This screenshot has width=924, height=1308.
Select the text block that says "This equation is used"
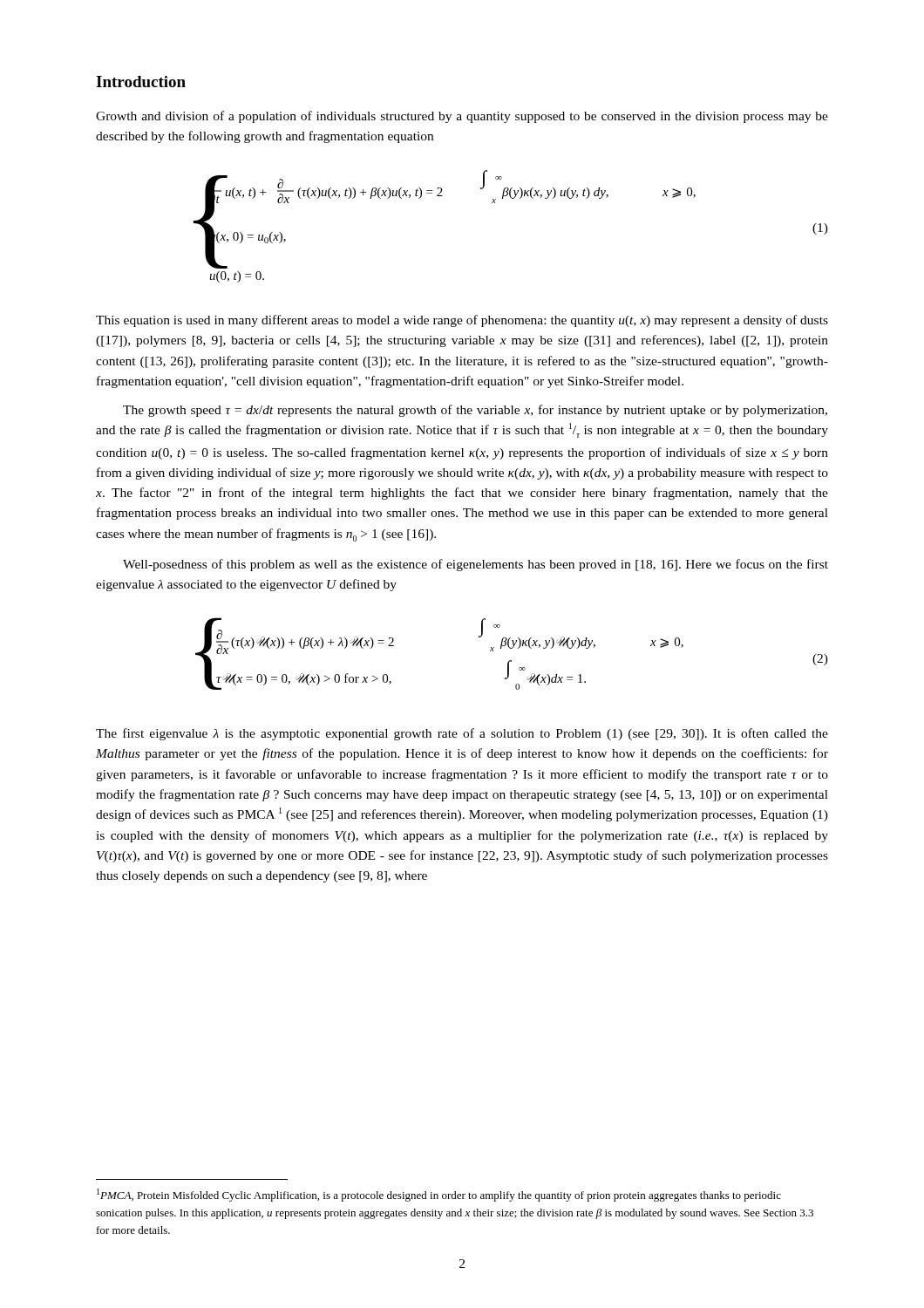(x=462, y=350)
